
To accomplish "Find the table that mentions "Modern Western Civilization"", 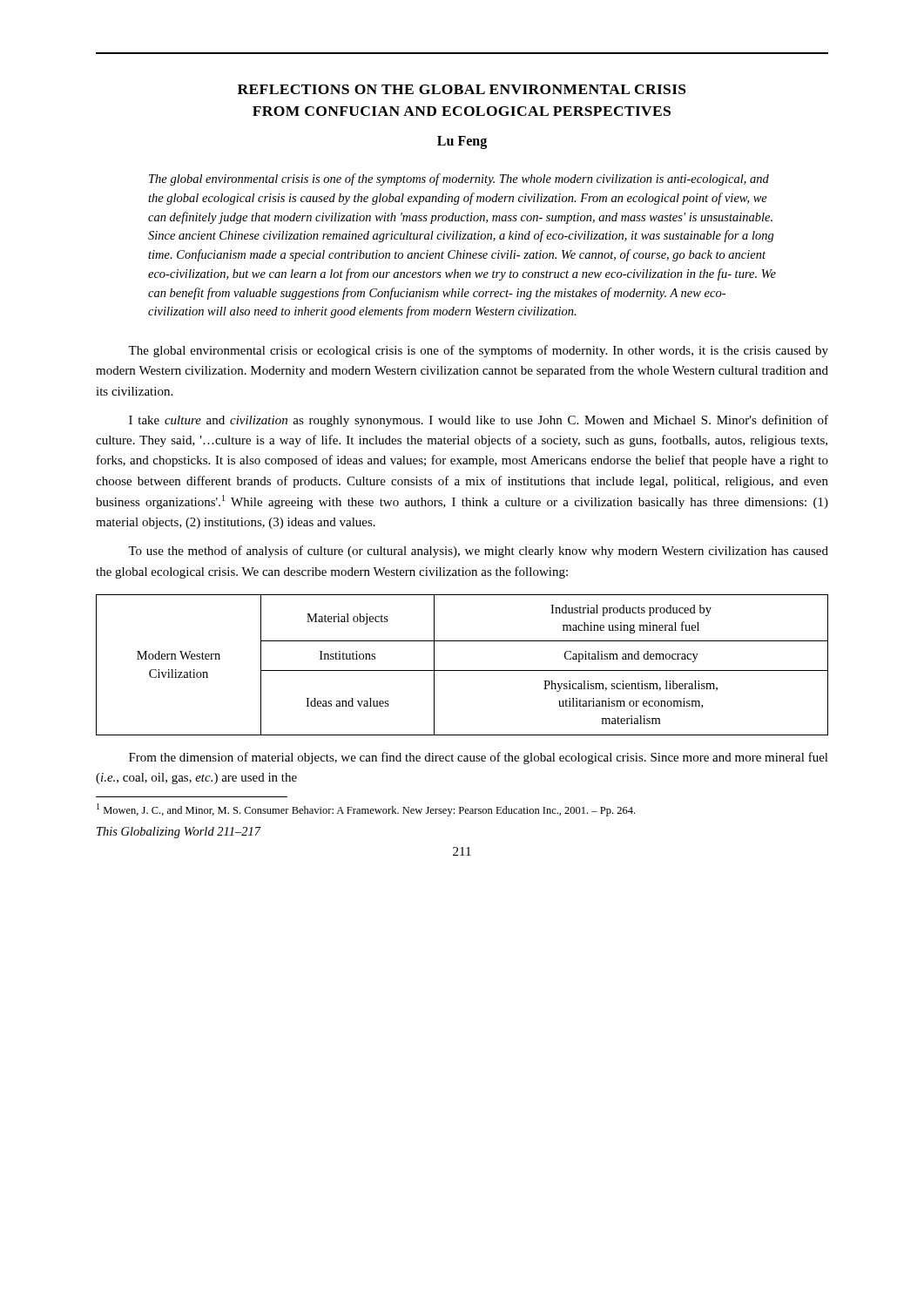I will pyautogui.click(x=462, y=665).
